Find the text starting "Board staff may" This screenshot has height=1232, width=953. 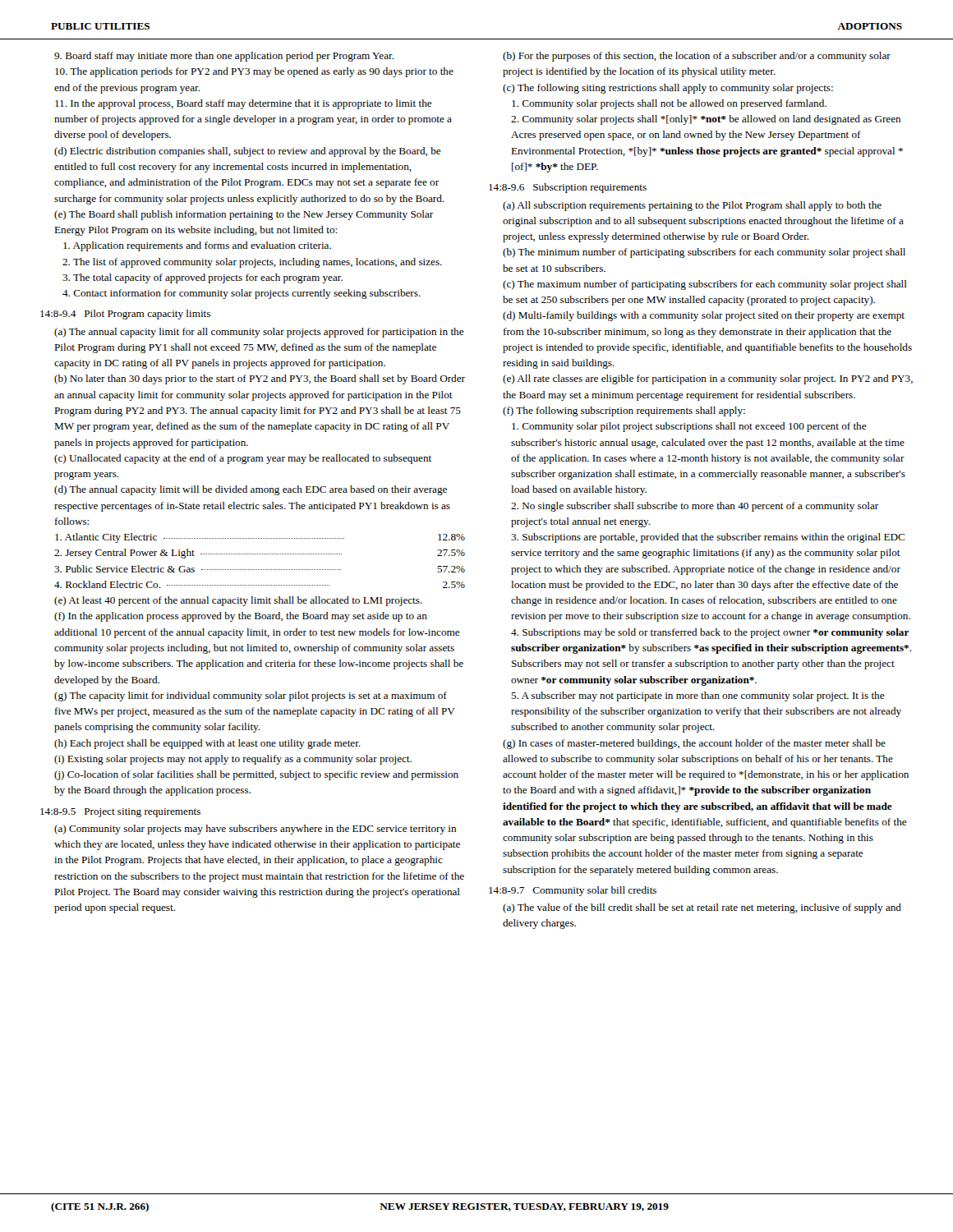[x=260, y=174]
